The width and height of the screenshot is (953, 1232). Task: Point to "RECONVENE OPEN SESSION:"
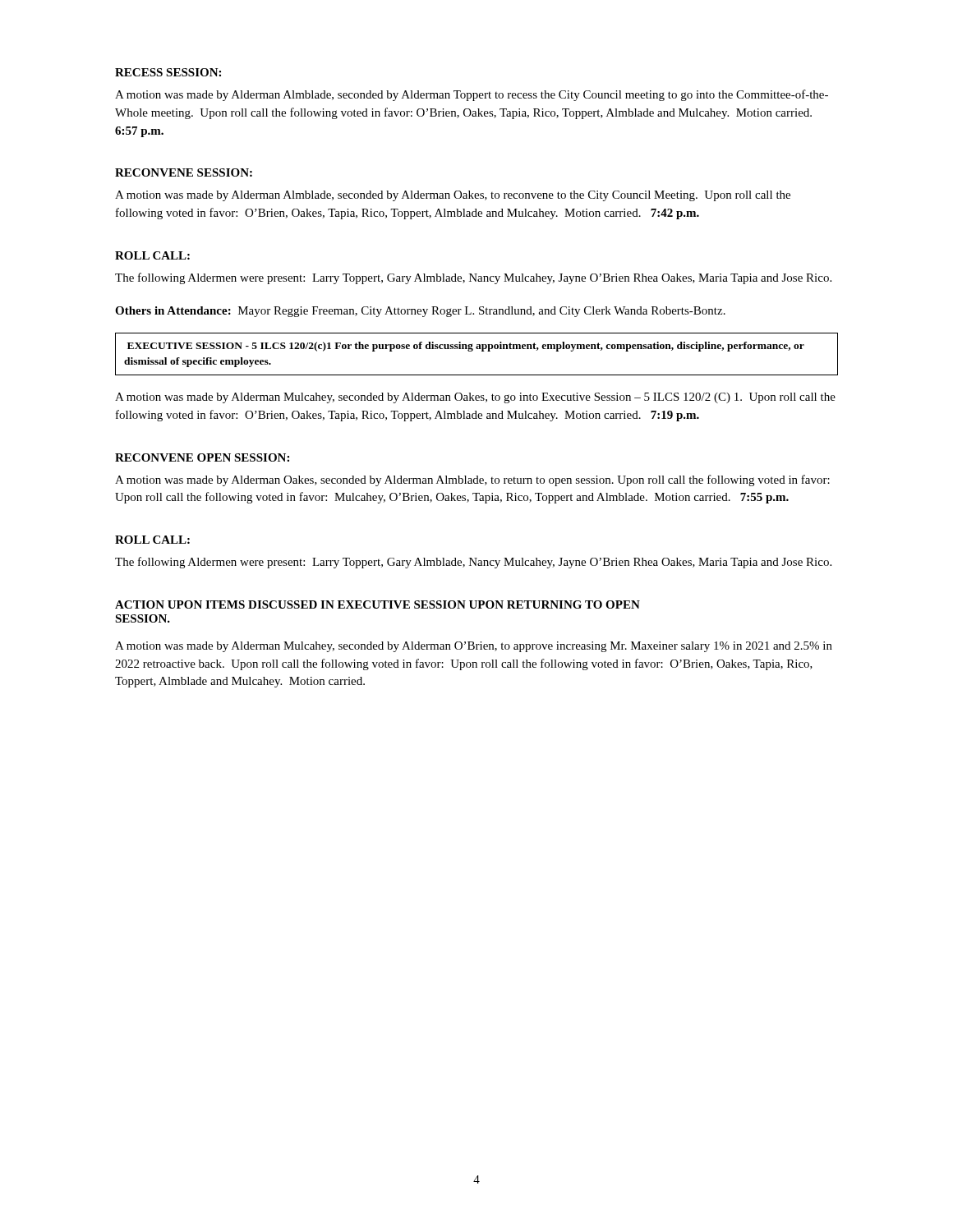pos(203,457)
